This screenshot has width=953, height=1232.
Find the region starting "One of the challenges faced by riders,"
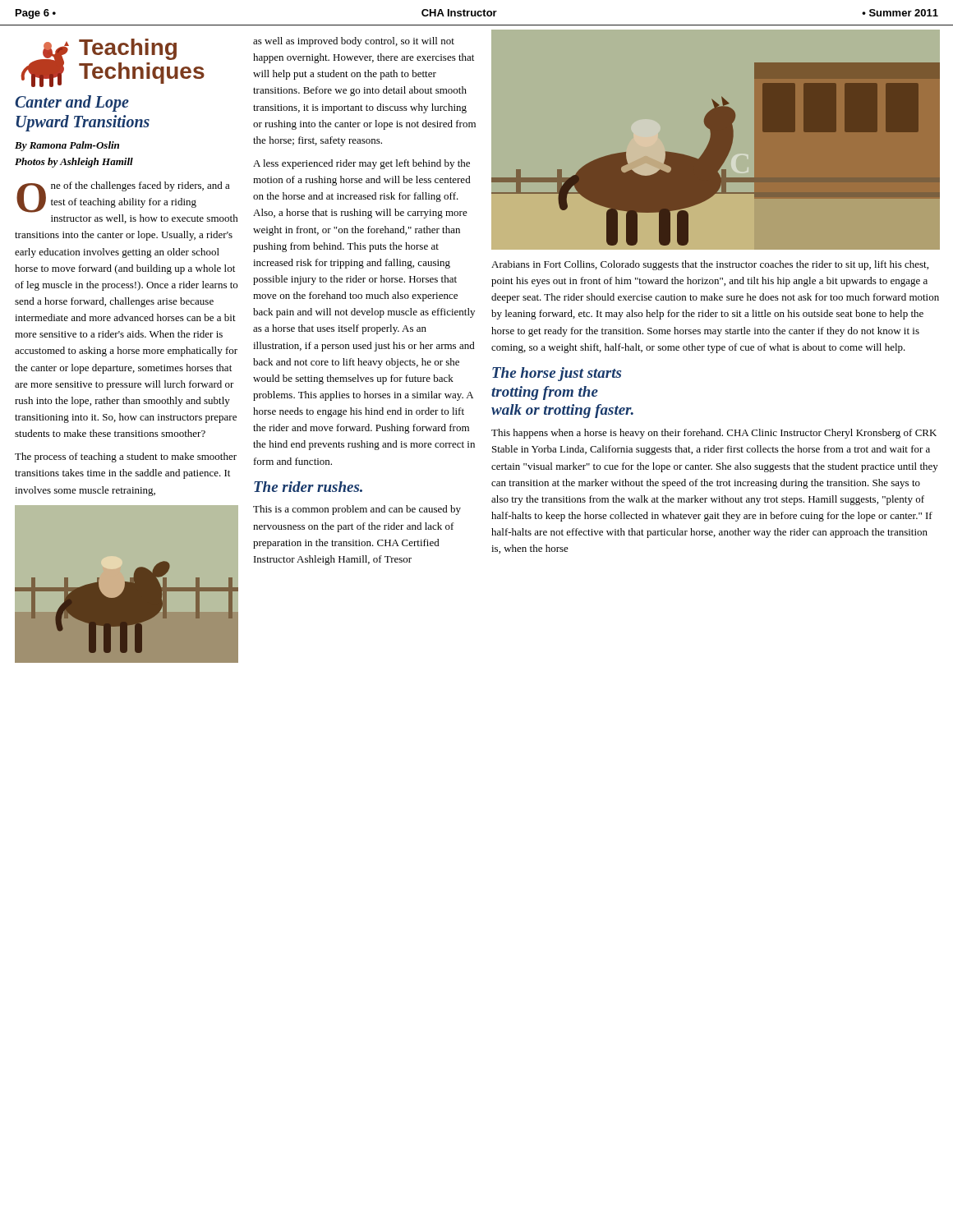(x=126, y=308)
